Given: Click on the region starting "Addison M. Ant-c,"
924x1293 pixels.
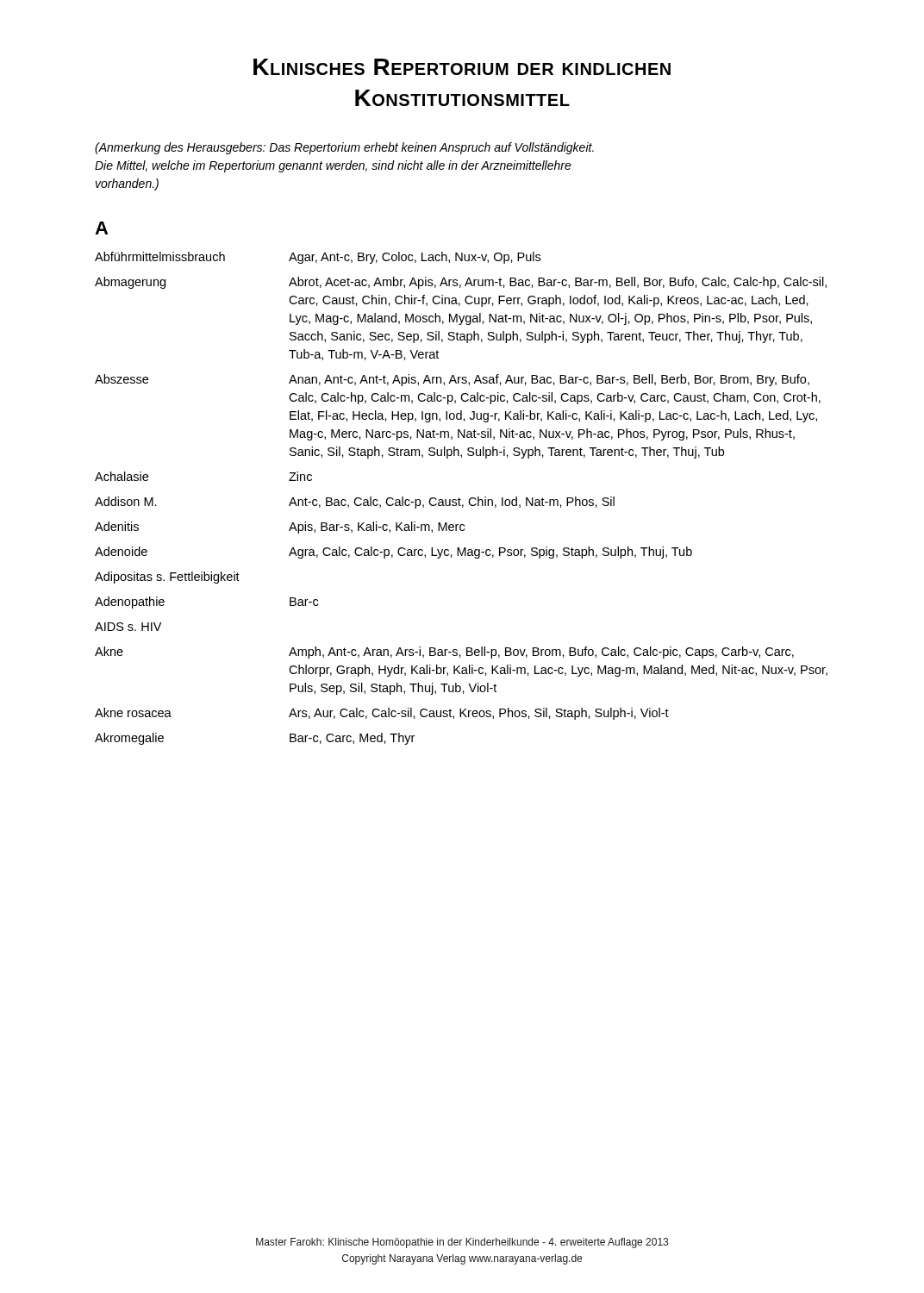Looking at the screenshot, I should coord(462,502).
